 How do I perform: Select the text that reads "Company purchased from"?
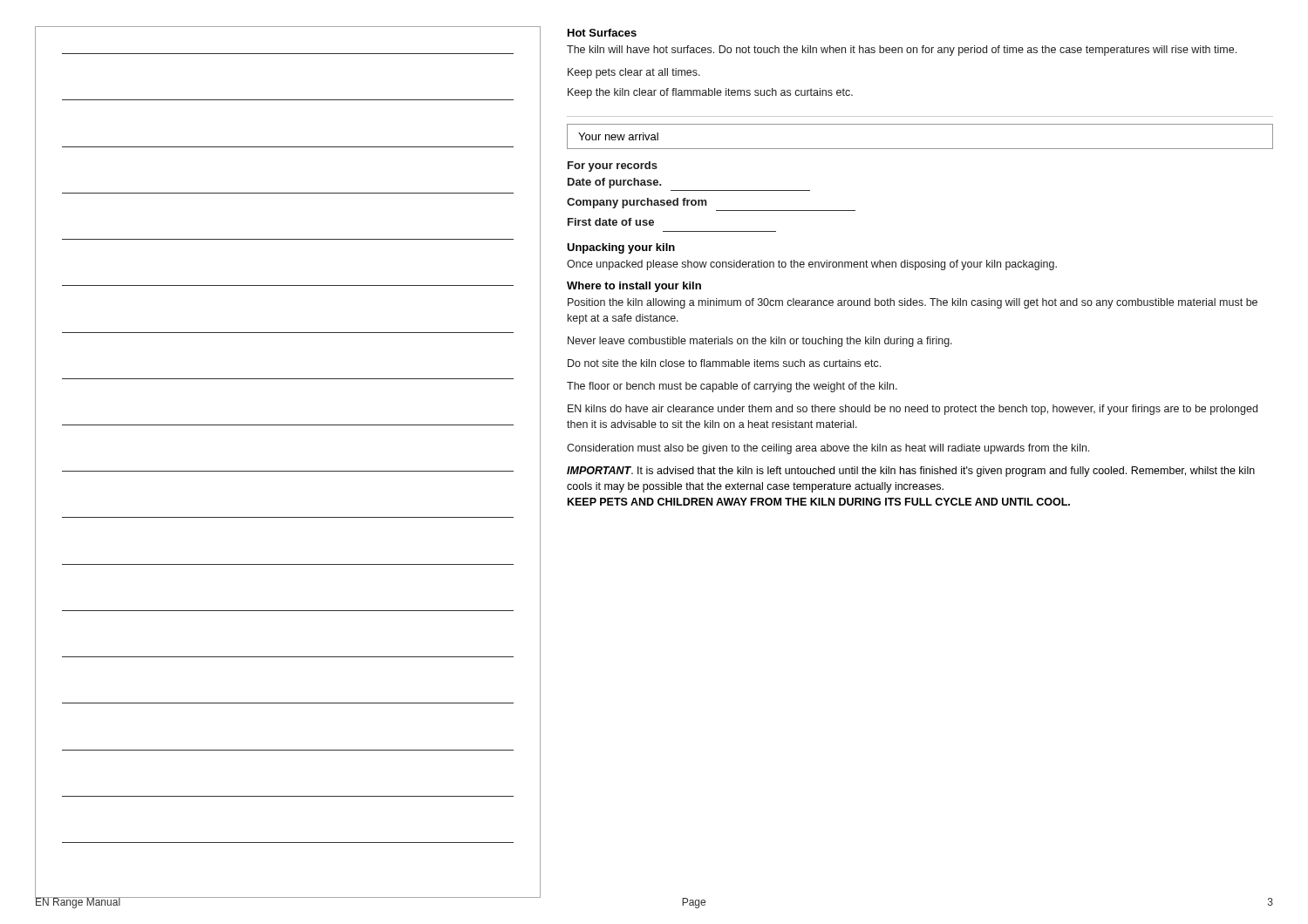coord(711,203)
